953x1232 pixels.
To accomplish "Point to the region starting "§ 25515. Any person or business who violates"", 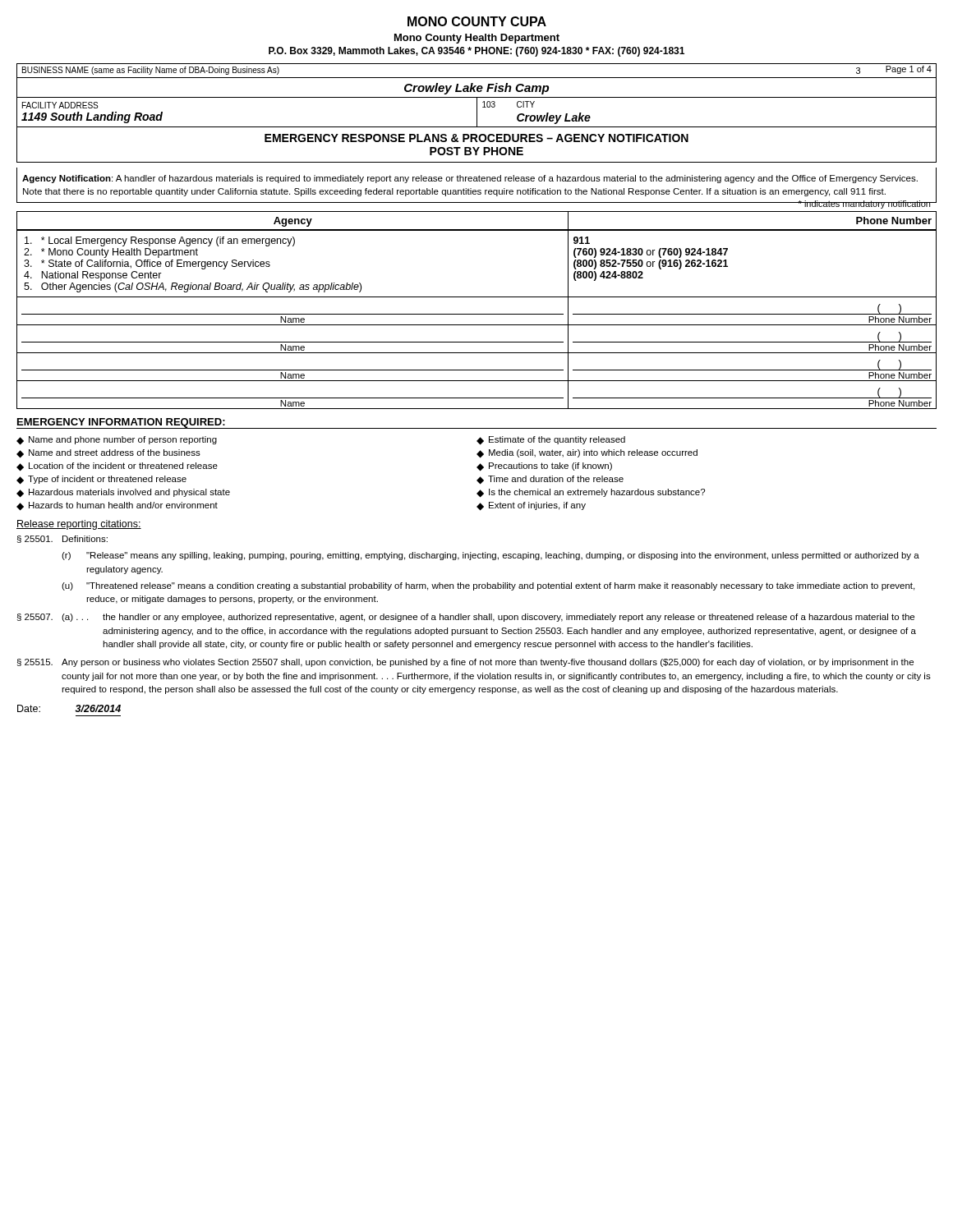I will tap(476, 676).
